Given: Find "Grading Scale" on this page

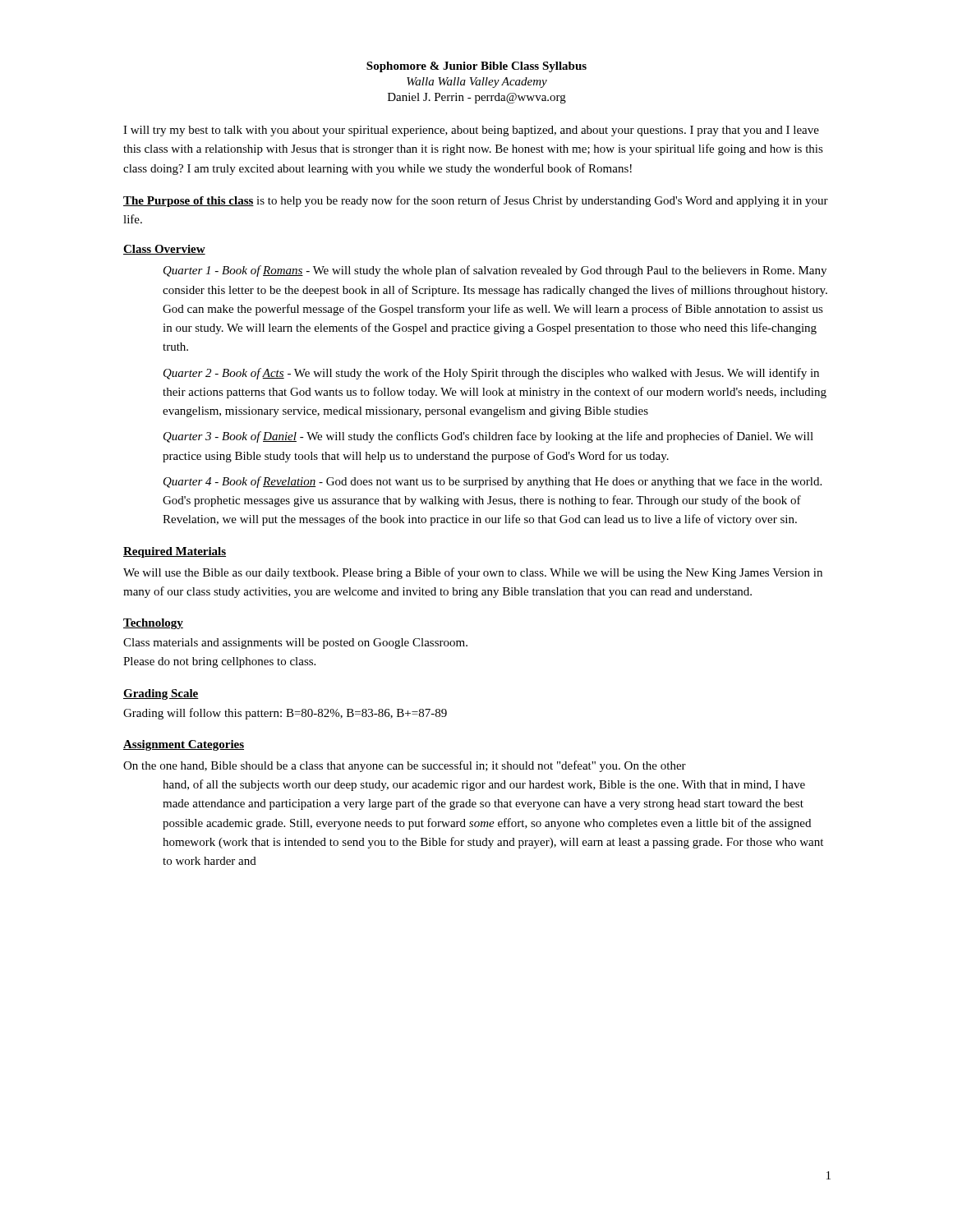Looking at the screenshot, I should click(x=161, y=693).
